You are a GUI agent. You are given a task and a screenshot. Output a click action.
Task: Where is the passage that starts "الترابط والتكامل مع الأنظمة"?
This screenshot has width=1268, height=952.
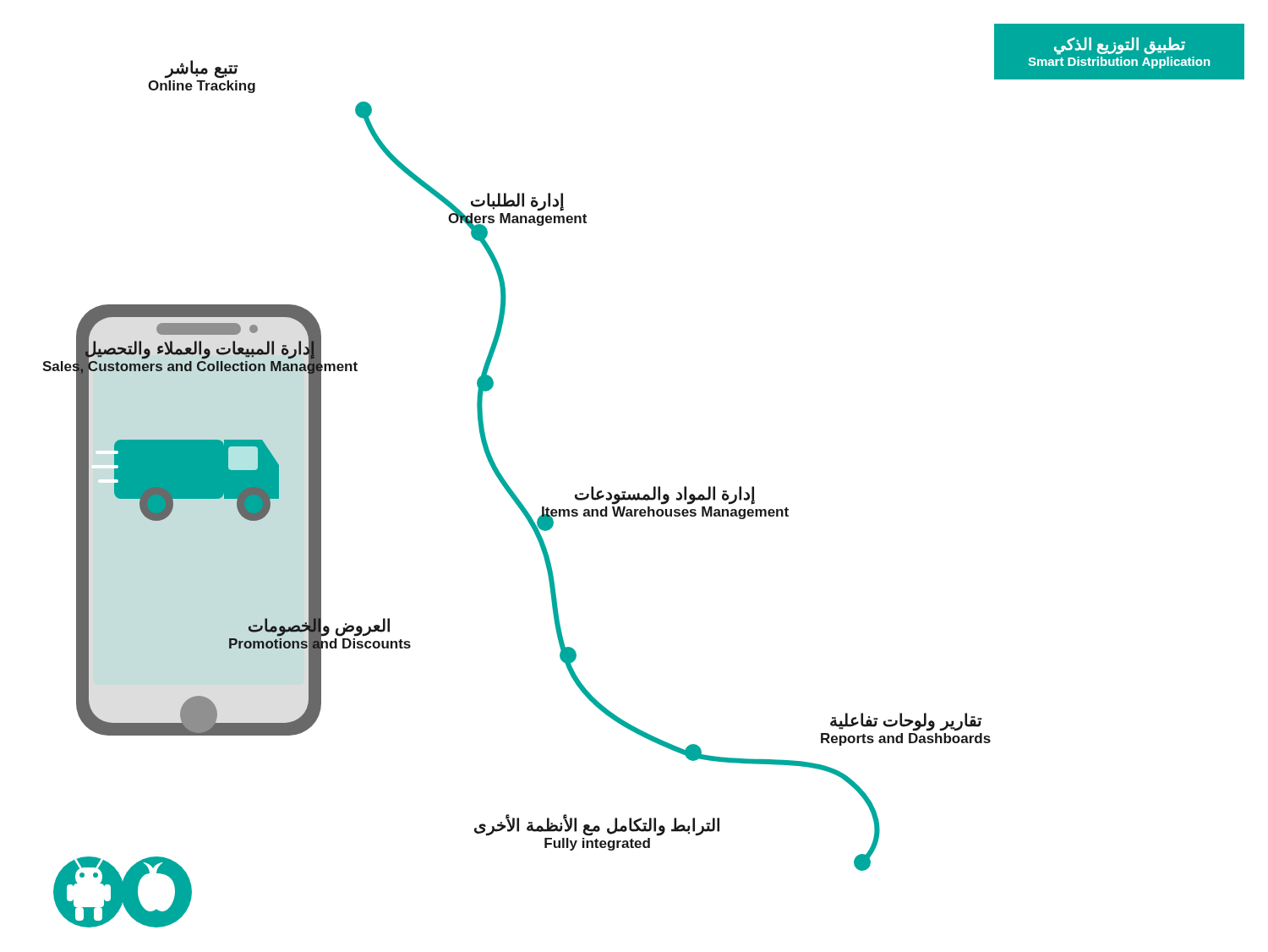597,834
